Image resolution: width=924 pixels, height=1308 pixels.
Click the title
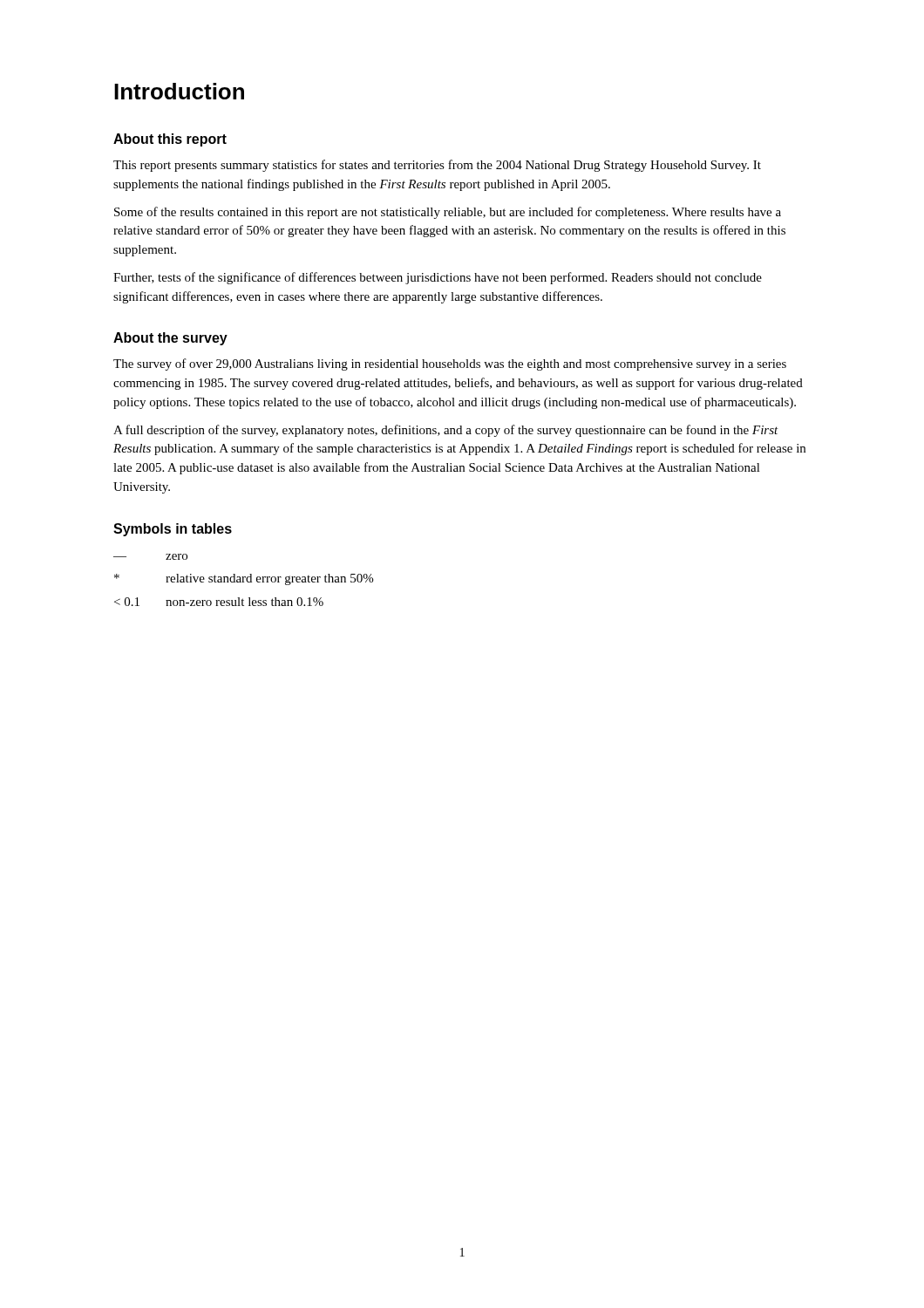[179, 92]
